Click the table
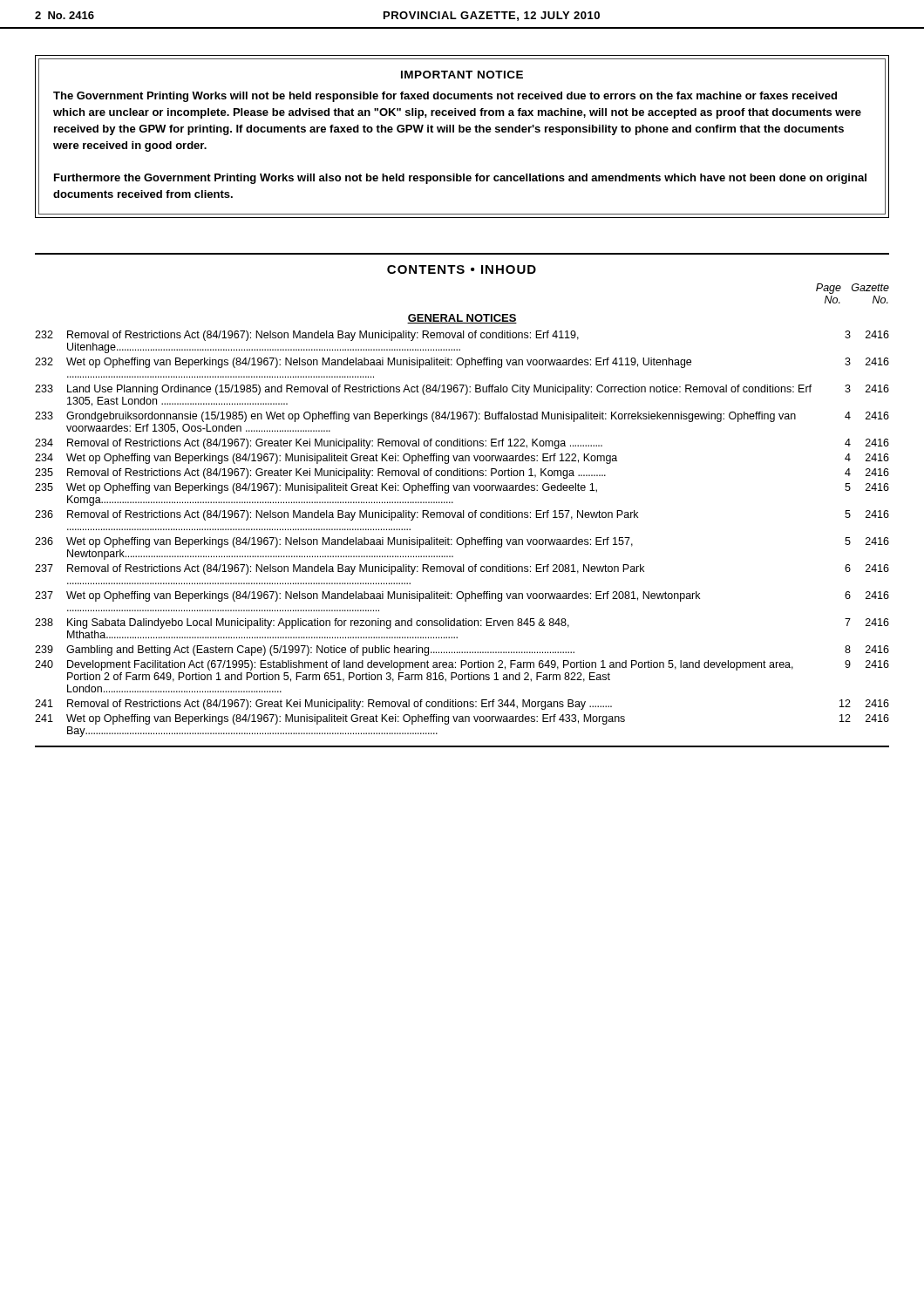The width and height of the screenshot is (924, 1308). coord(462,533)
